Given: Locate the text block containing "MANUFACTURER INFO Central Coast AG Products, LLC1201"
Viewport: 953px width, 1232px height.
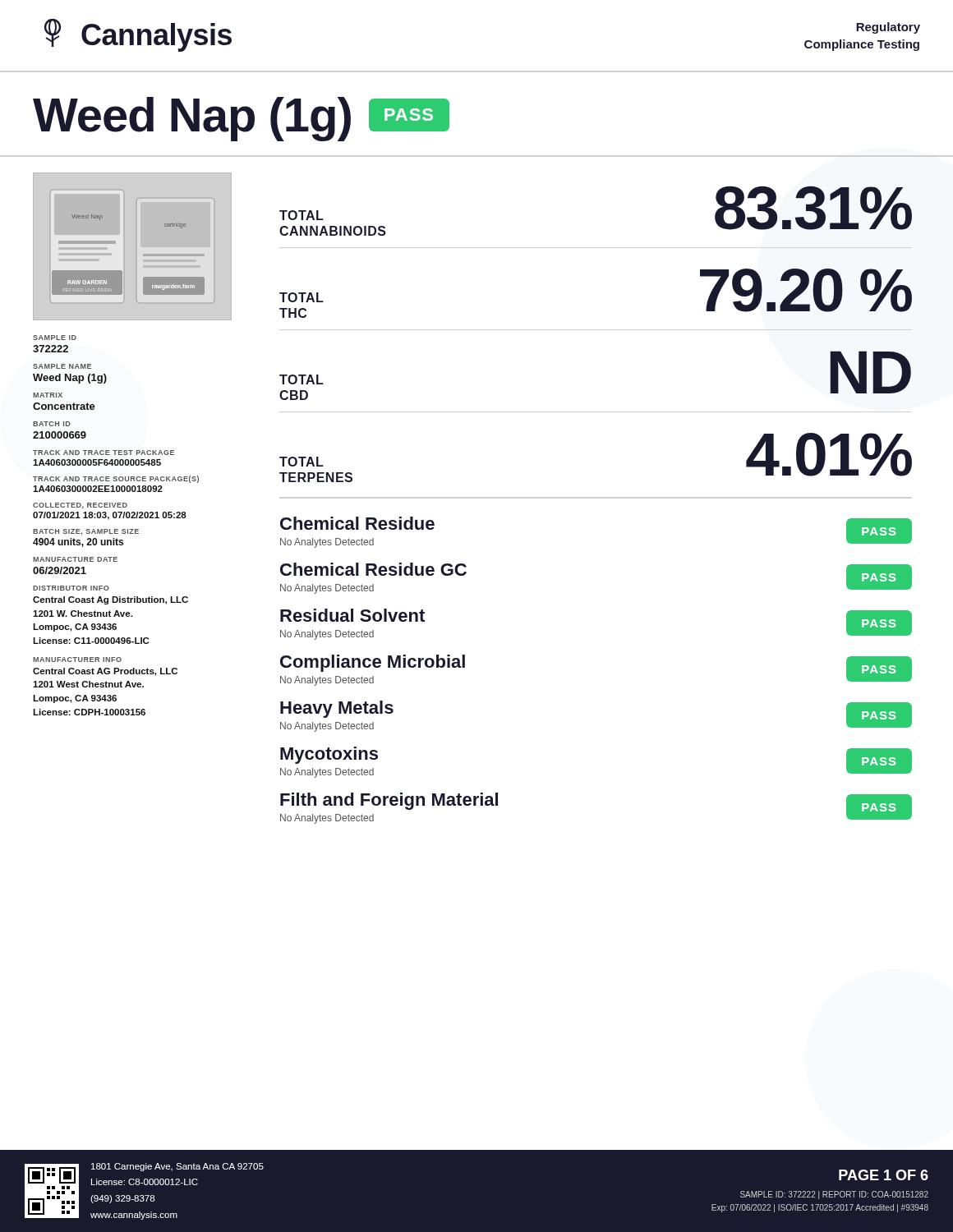Looking at the screenshot, I should point(137,687).
